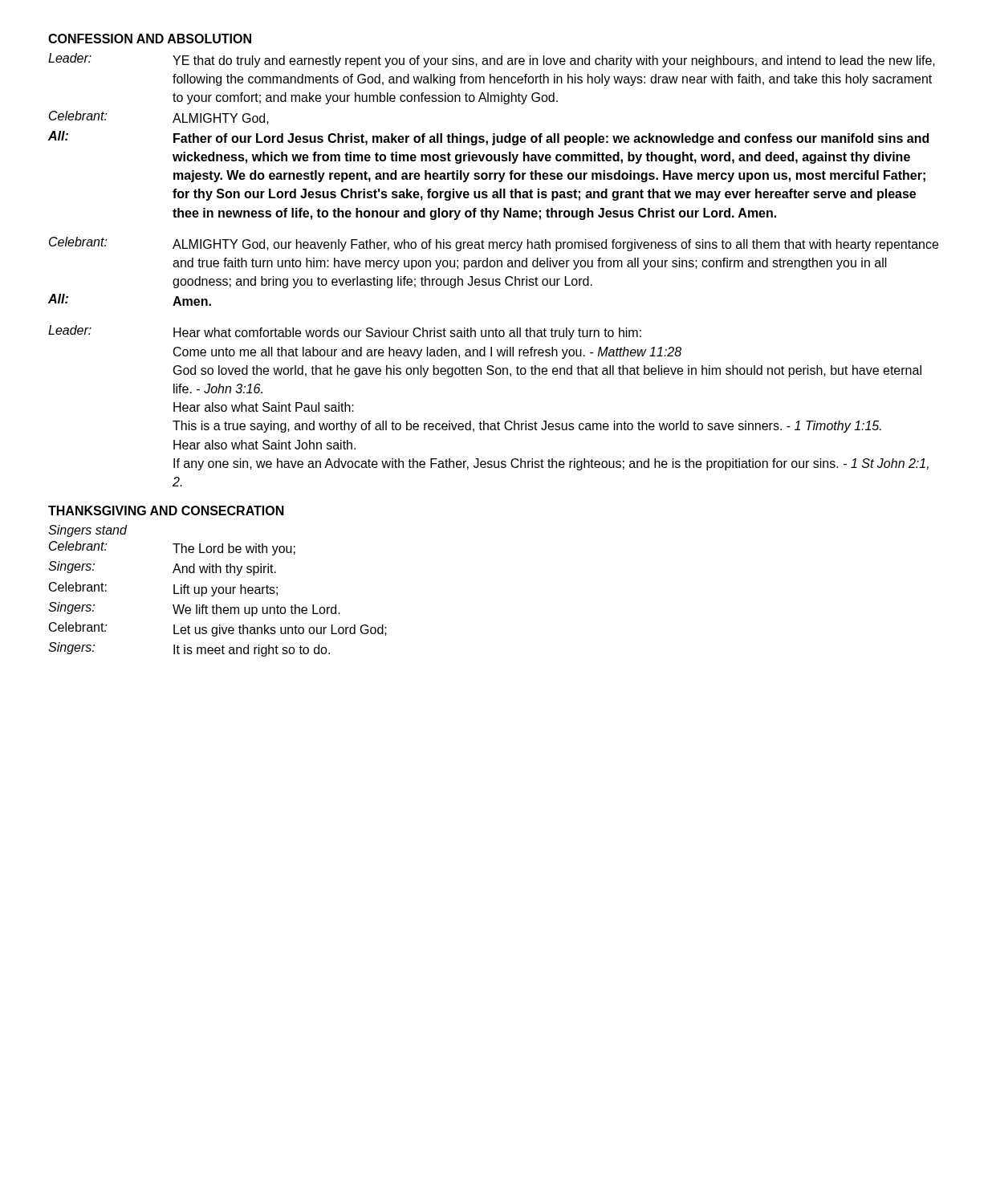Locate the element starting "Leader: Hear what comfortable words our Saviour Christ"

click(345, 332)
